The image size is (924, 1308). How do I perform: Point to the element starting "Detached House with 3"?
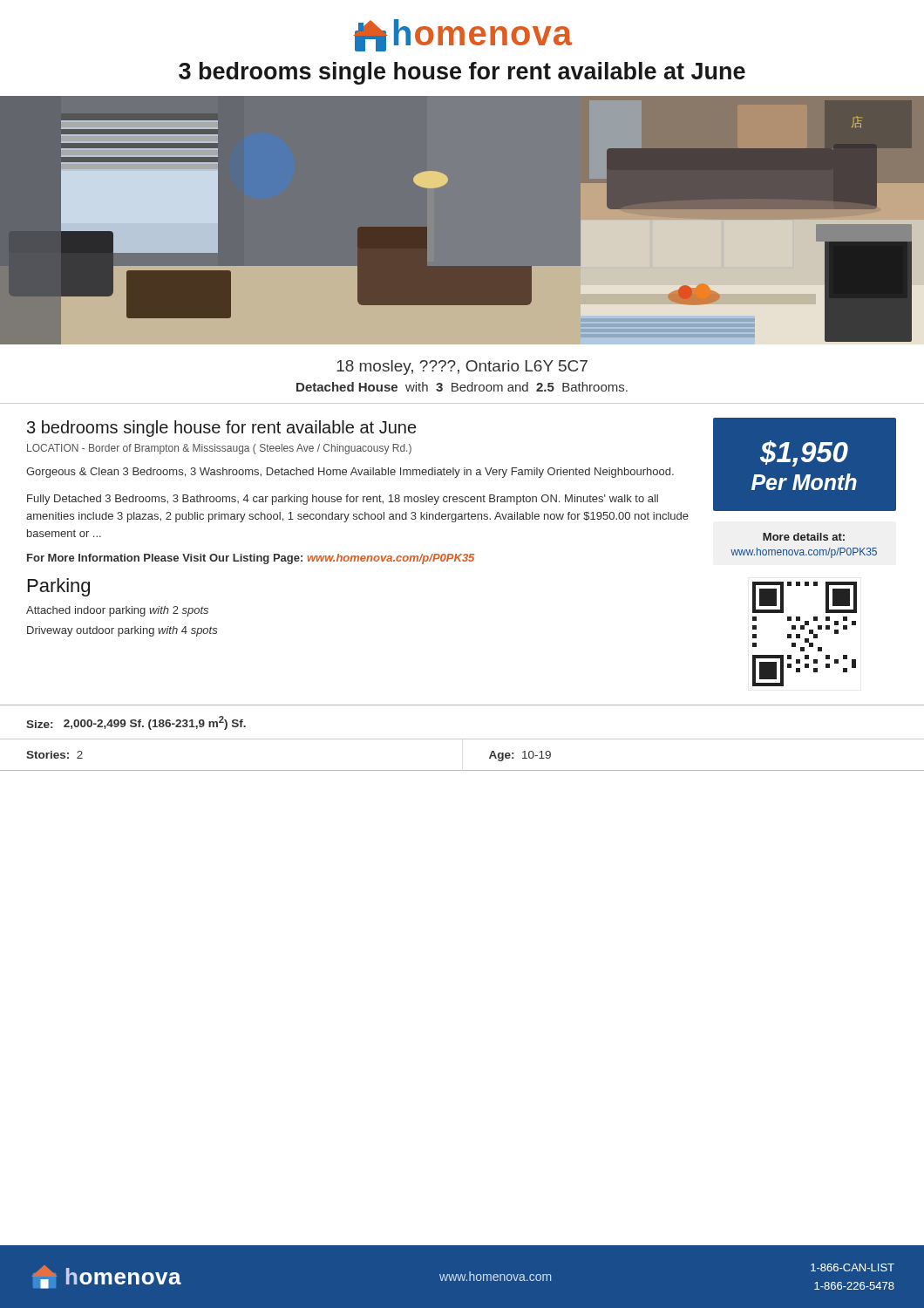(x=462, y=387)
